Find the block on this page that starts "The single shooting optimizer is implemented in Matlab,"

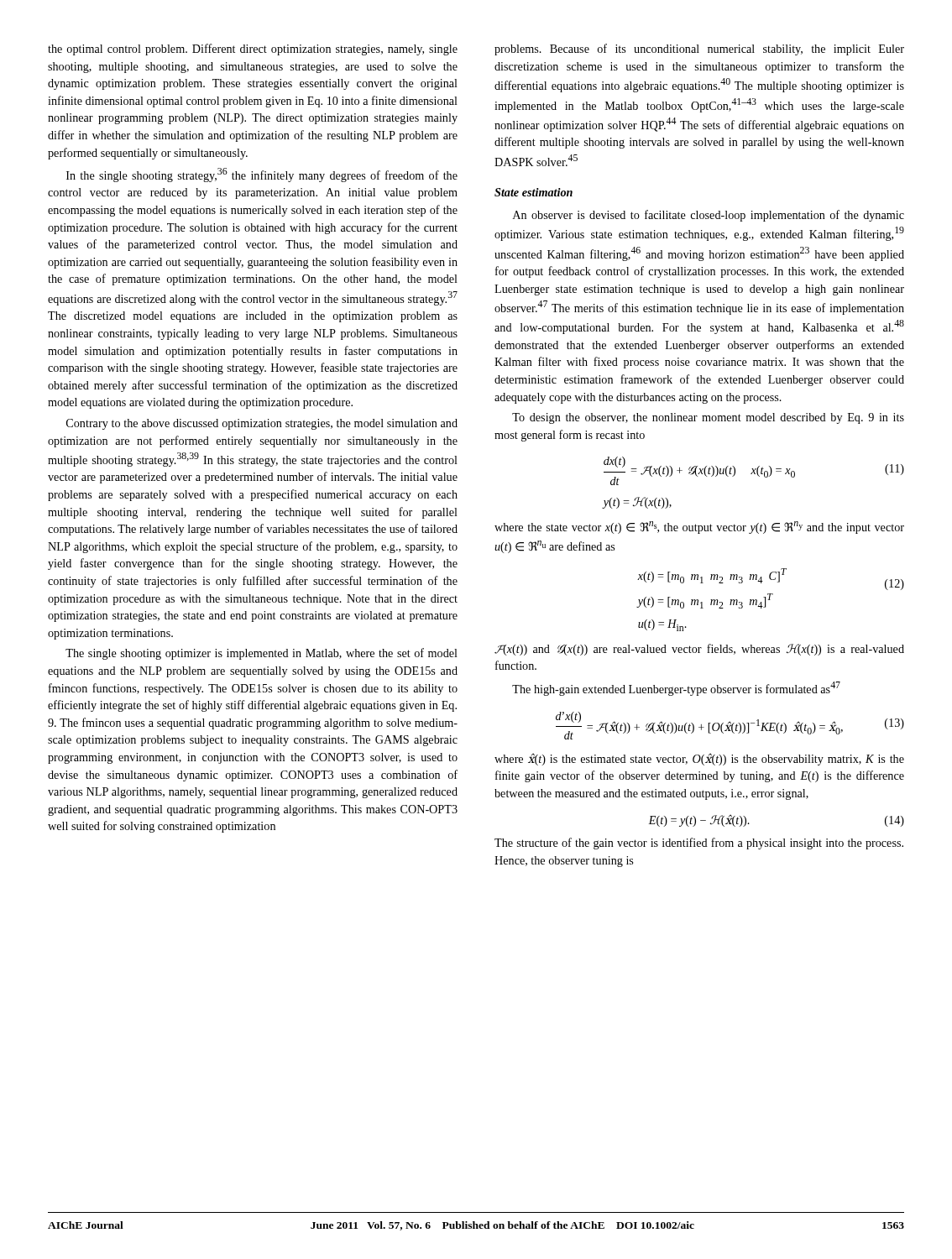coord(253,740)
